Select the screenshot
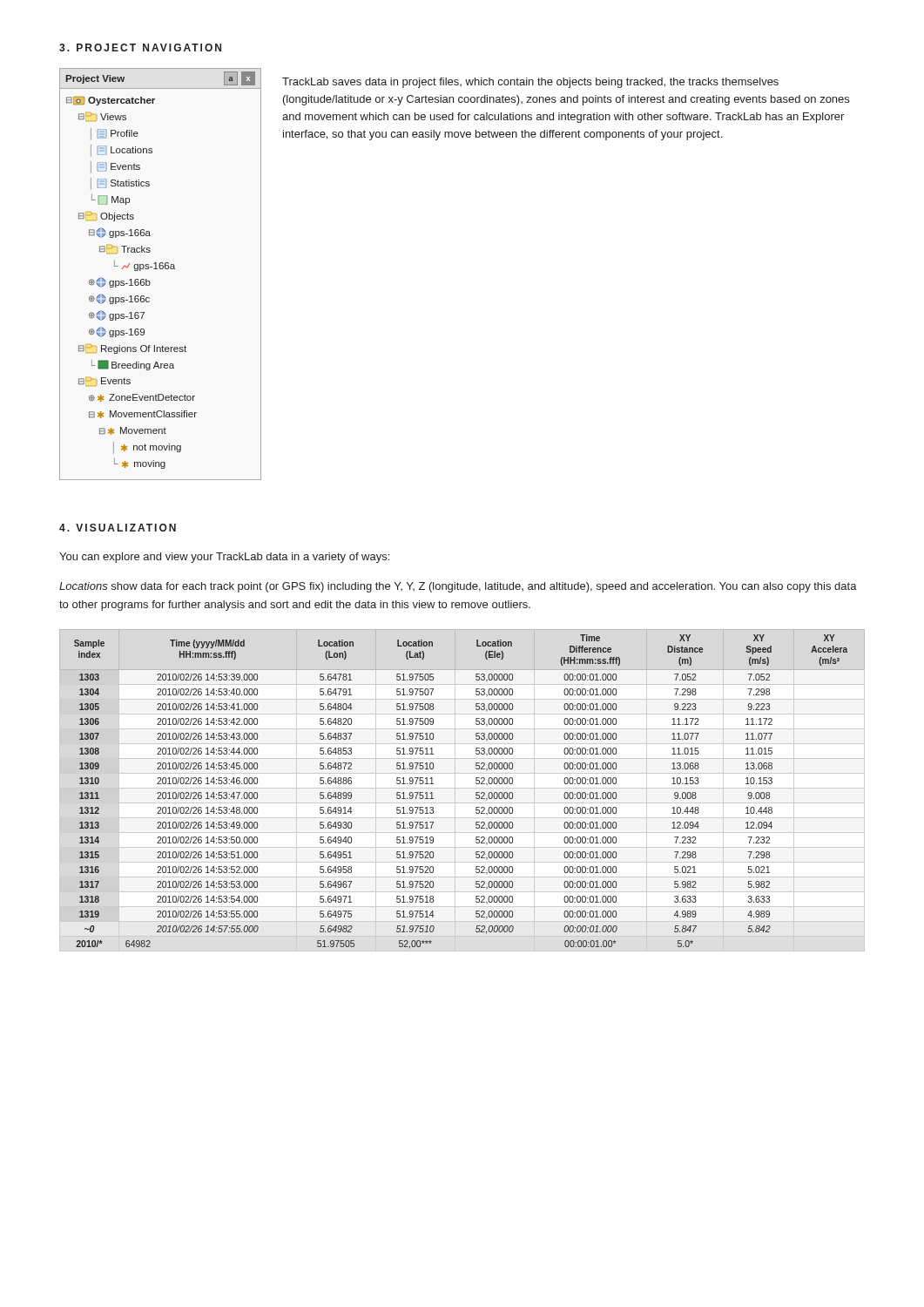Viewport: 924px width, 1307px height. (160, 274)
